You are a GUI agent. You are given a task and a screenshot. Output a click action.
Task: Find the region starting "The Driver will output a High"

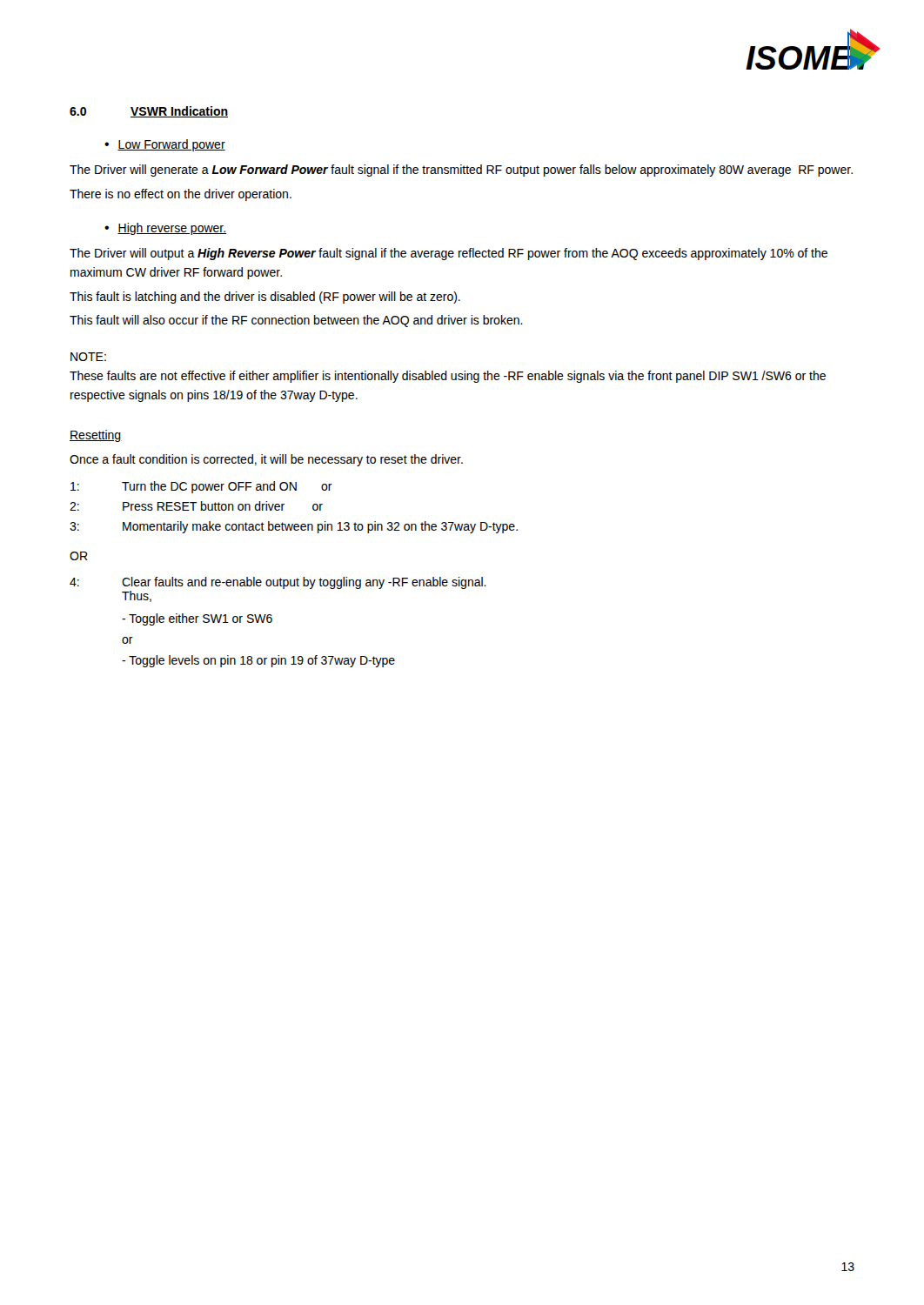coord(449,263)
